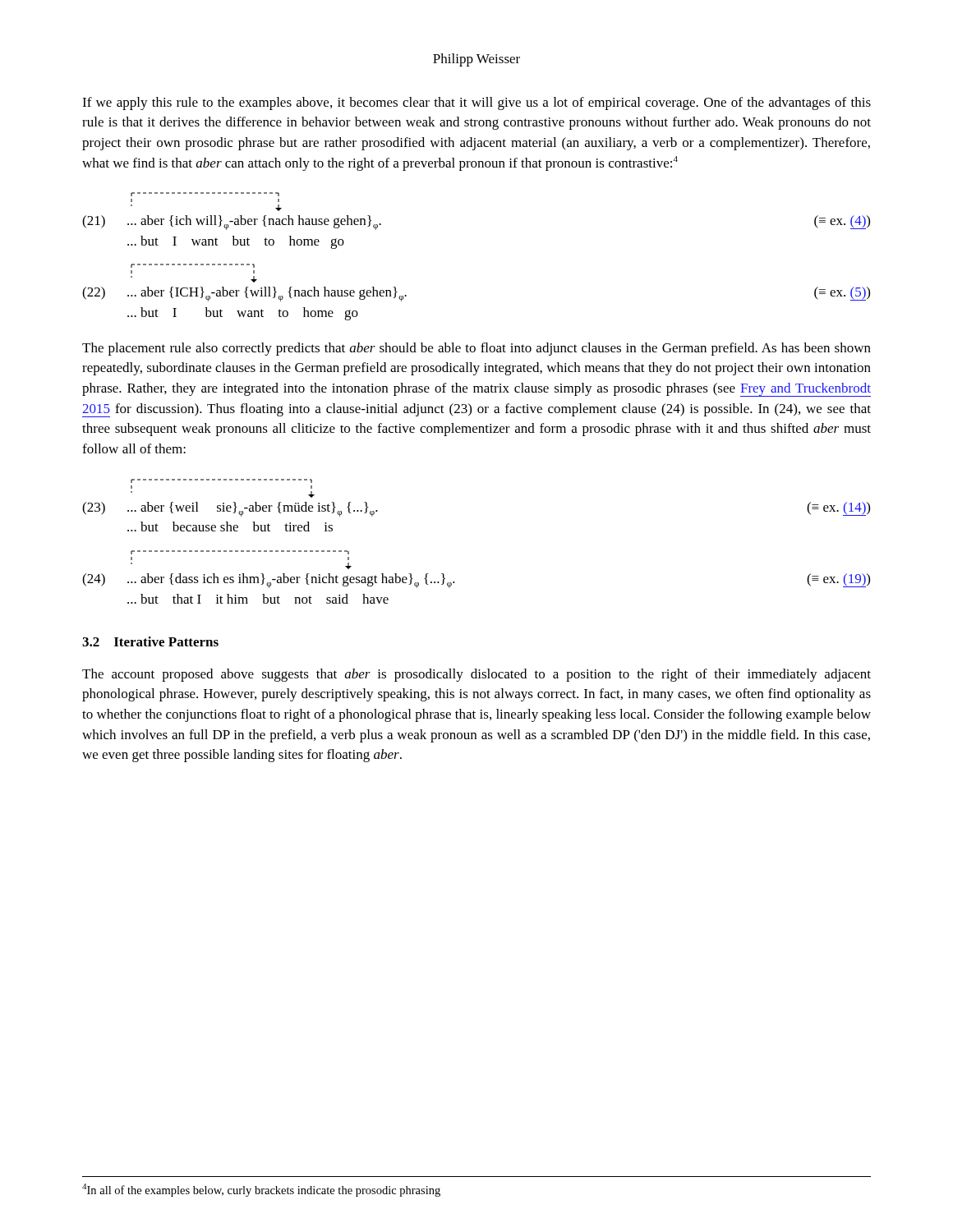Viewport: 953px width, 1232px height.
Task: Select the element starting "(23) ... aber {weil sie}φ-aber {müde ist}φ"
Action: [x=221, y=481]
